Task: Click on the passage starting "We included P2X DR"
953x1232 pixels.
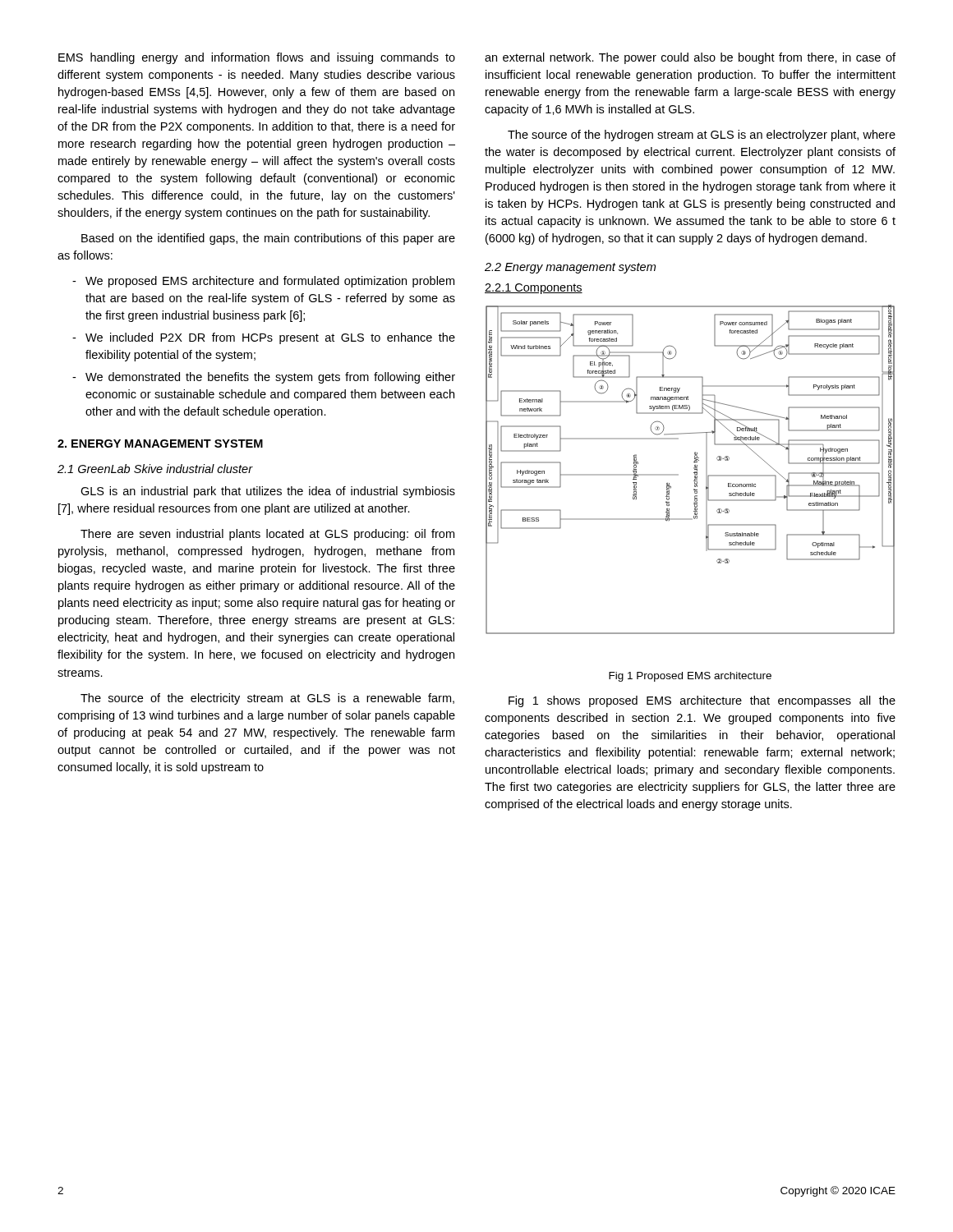Action: click(270, 346)
